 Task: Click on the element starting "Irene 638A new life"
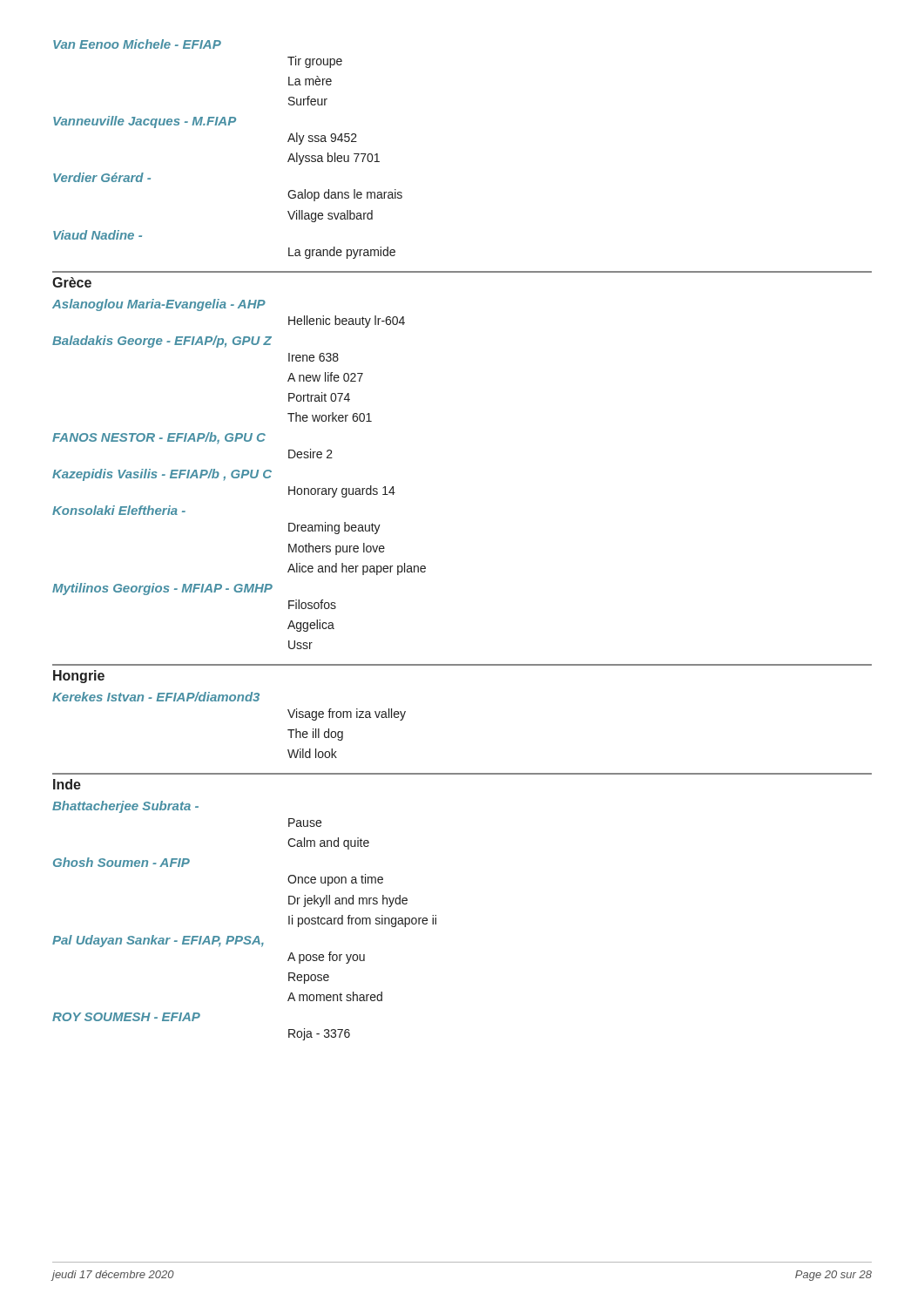pos(314,357)
